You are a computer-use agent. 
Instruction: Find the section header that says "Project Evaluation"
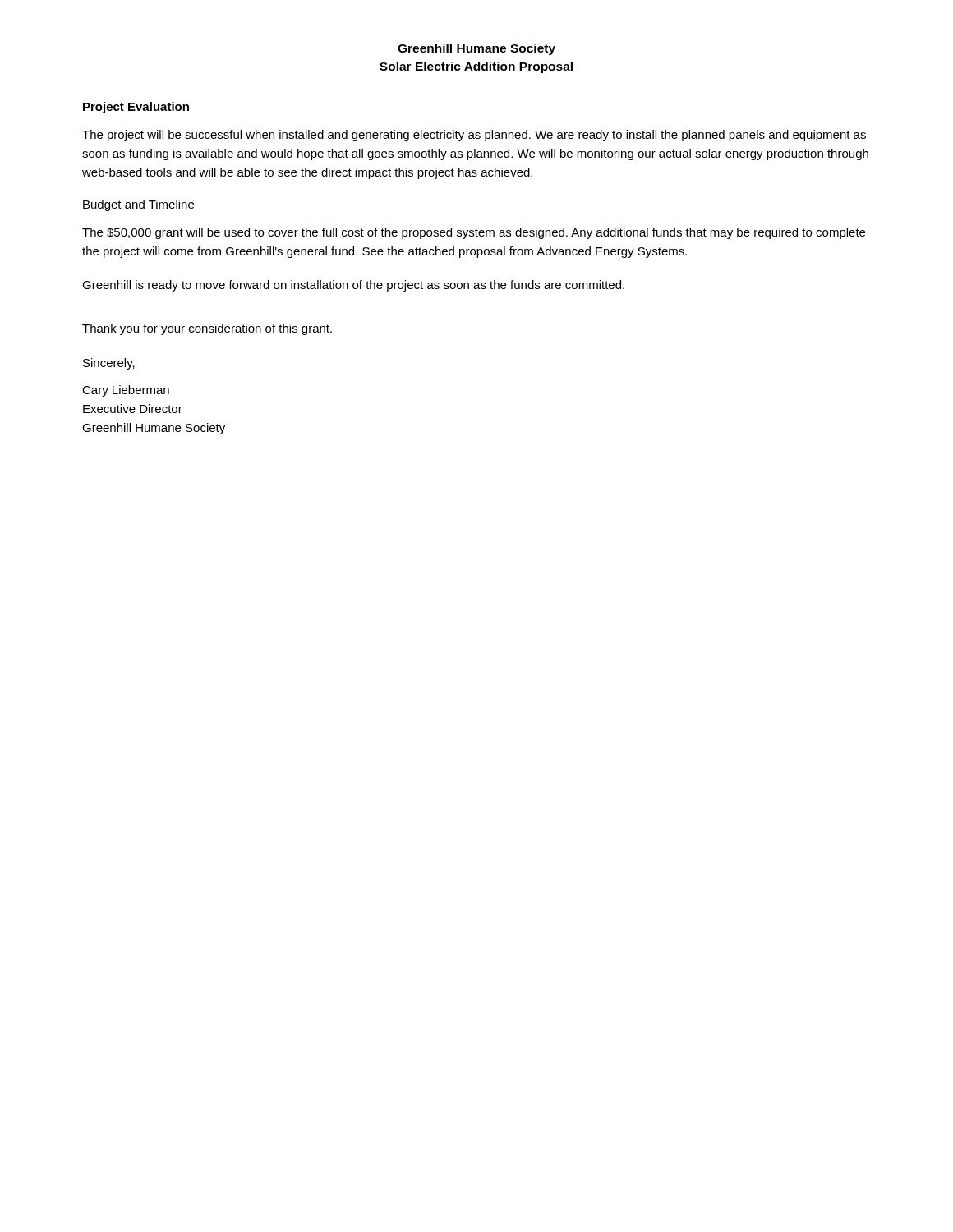136,106
